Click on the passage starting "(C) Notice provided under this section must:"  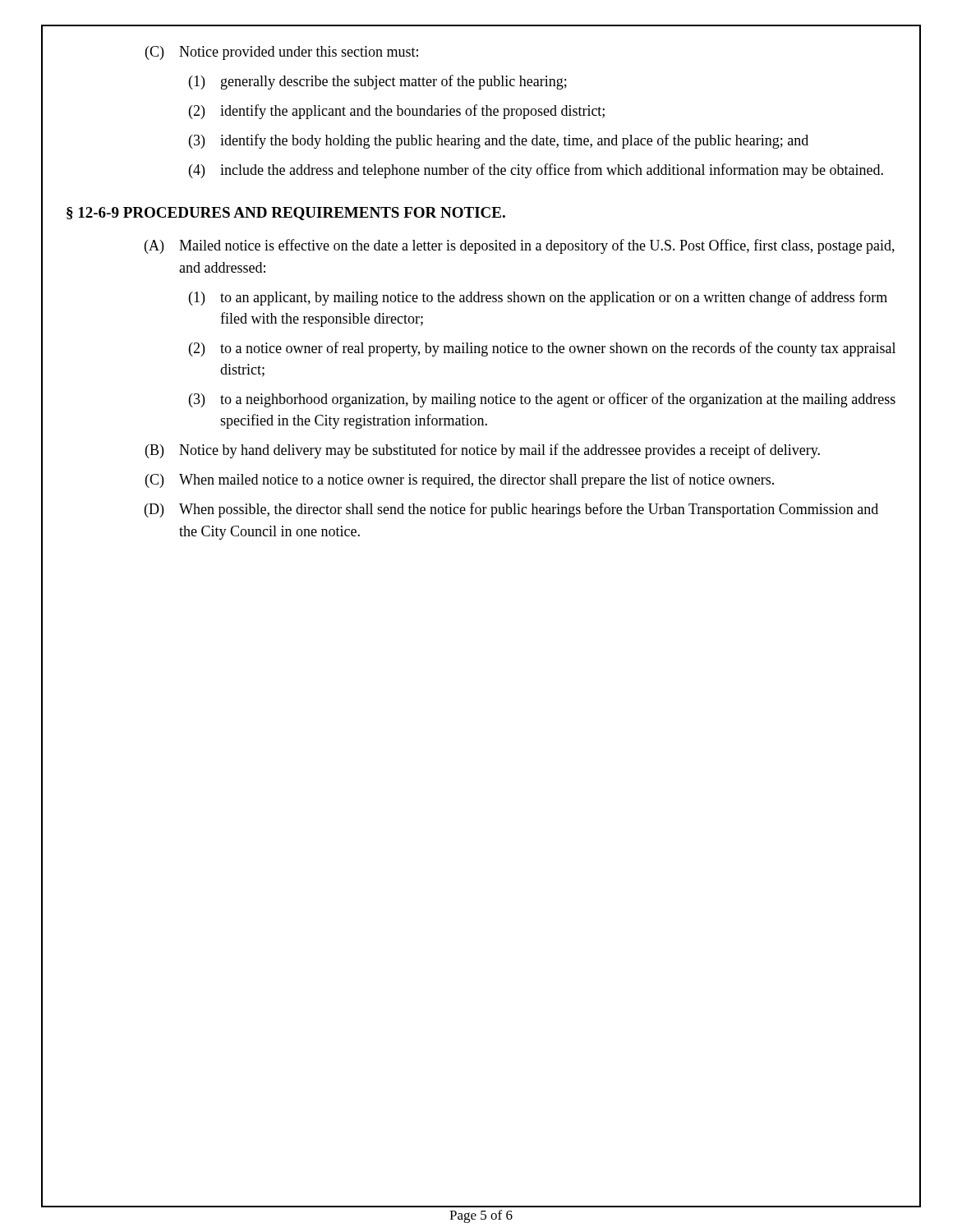pos(282,53)
